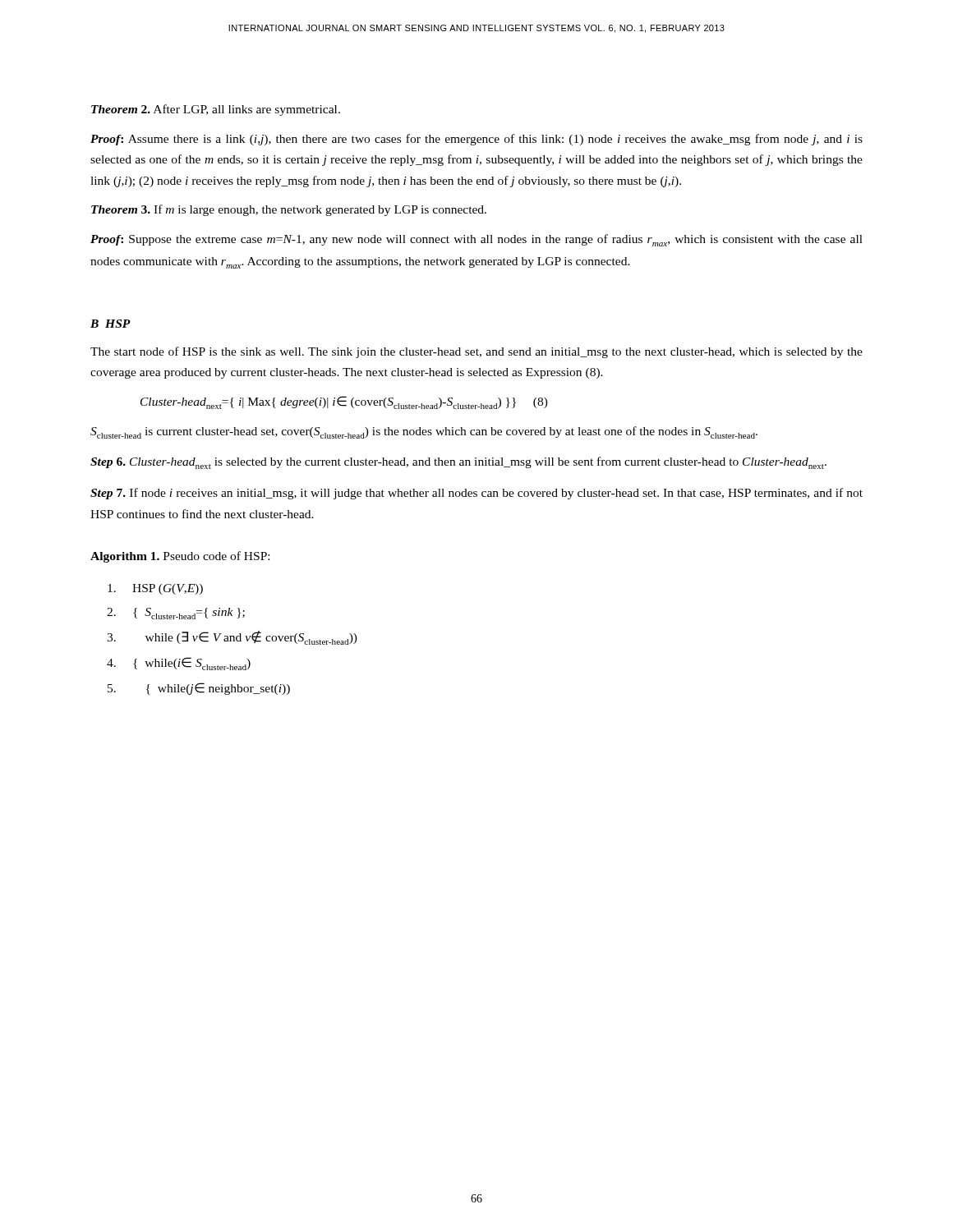Find the element starting "Scluster-head is current cluster-head set, cover(Scluster-head) is the"
This screenshot has height=1232, width=953.
pos(424,432)
